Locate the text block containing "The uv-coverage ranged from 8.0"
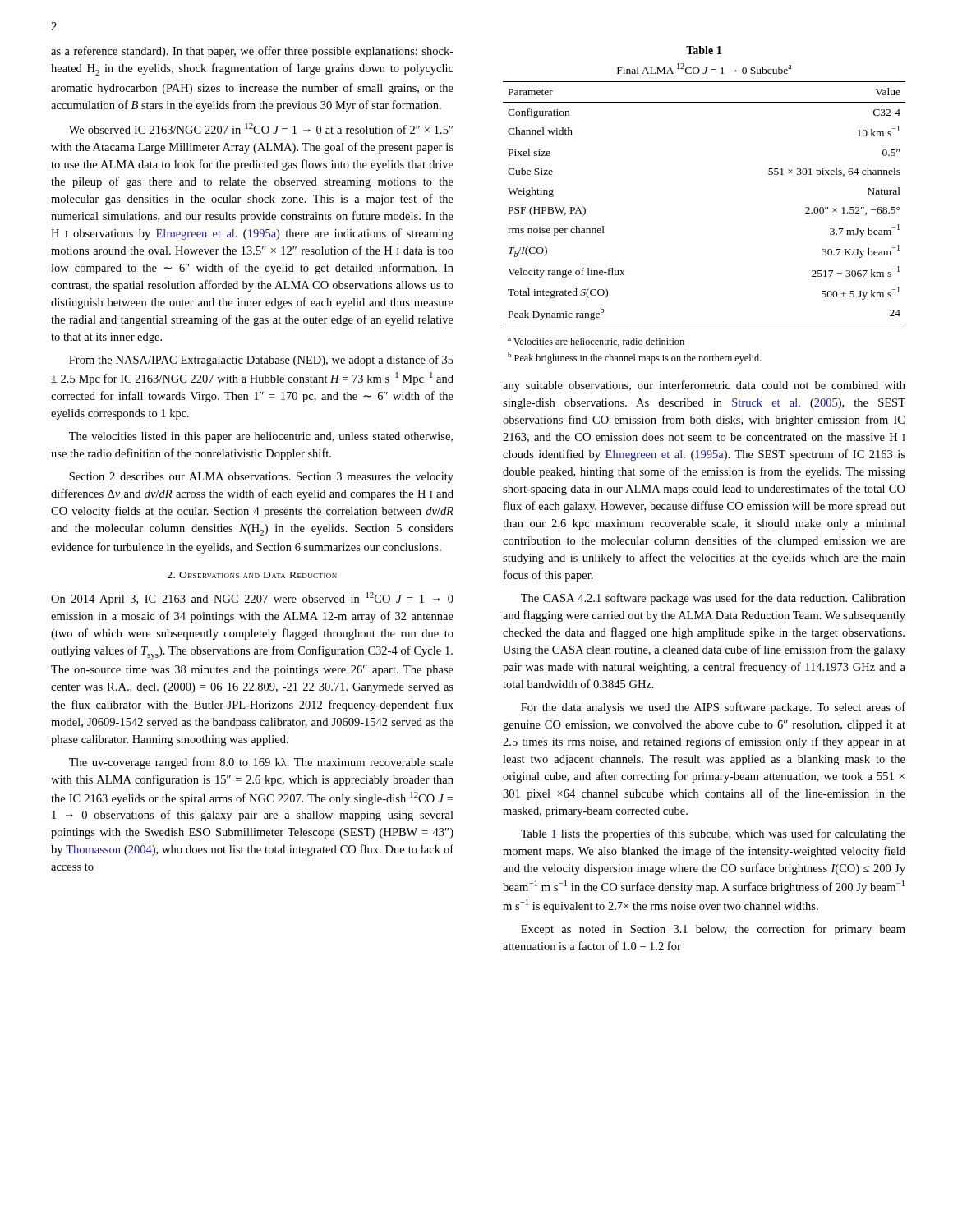Image resolution: width=953 pixels, height=1232 pixels. point(252,815)
